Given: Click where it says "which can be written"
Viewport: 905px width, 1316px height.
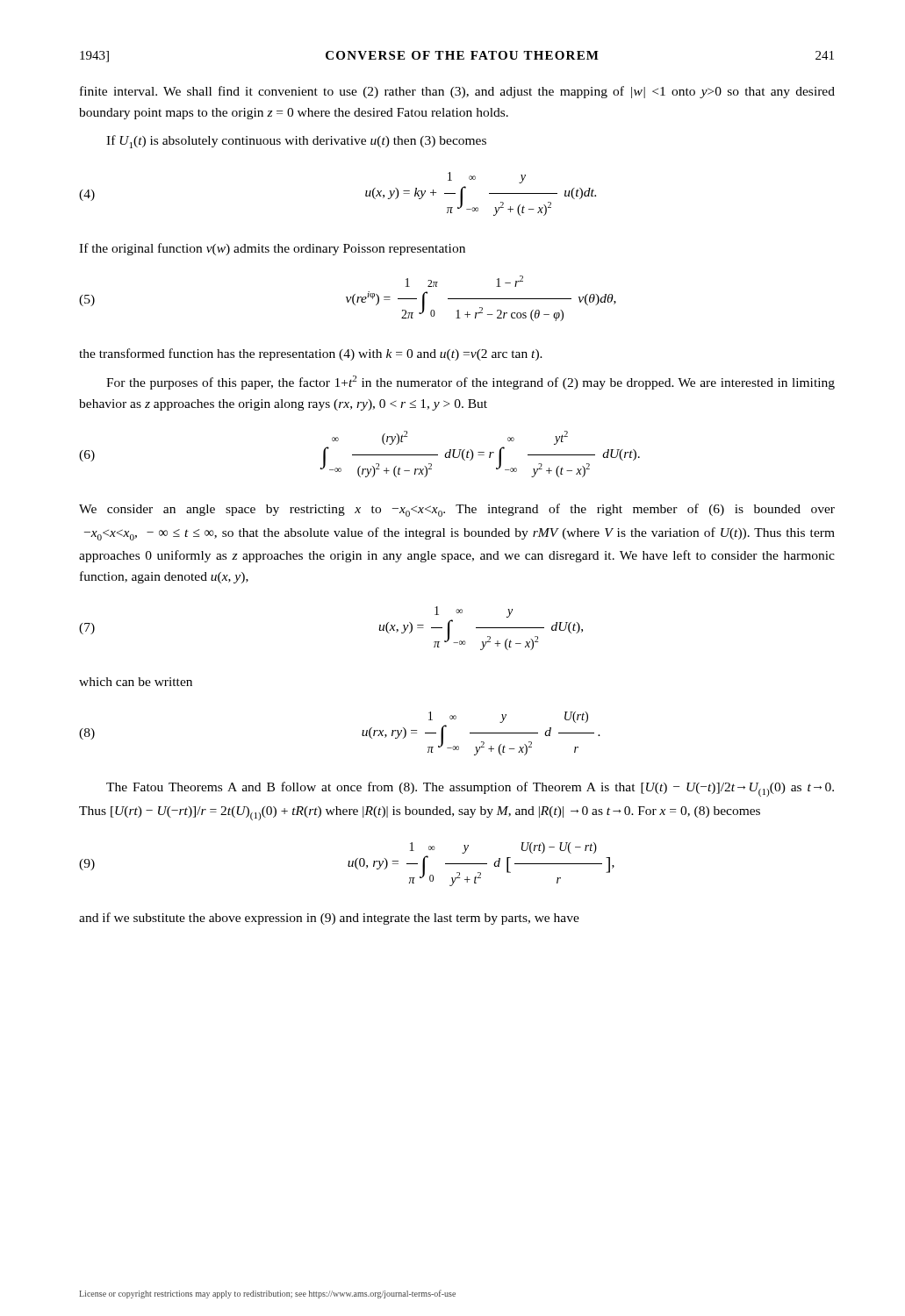Looking at the screenshot, I should click(x=136, y=682).
